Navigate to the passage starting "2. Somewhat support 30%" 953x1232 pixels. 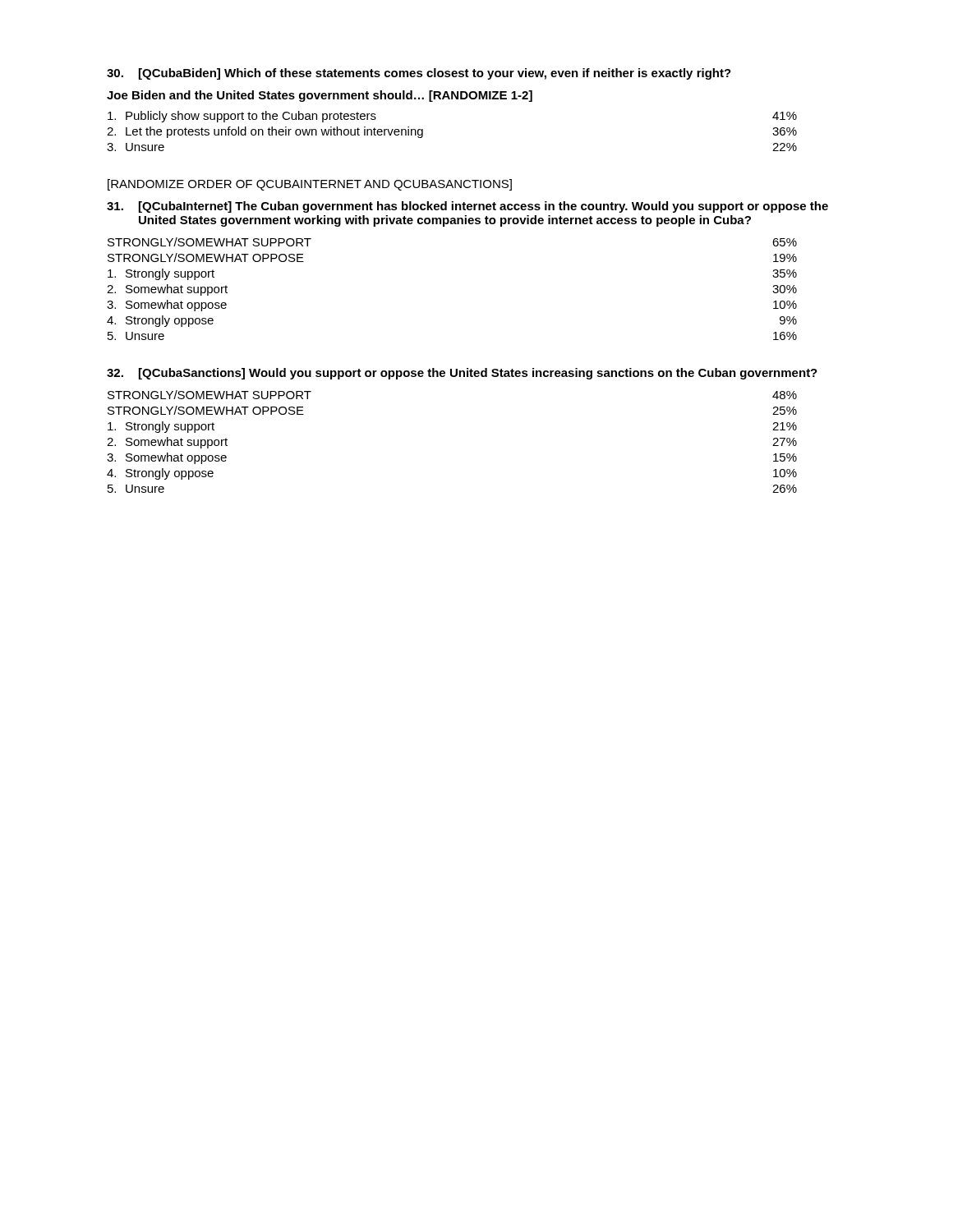coord(168,290)
